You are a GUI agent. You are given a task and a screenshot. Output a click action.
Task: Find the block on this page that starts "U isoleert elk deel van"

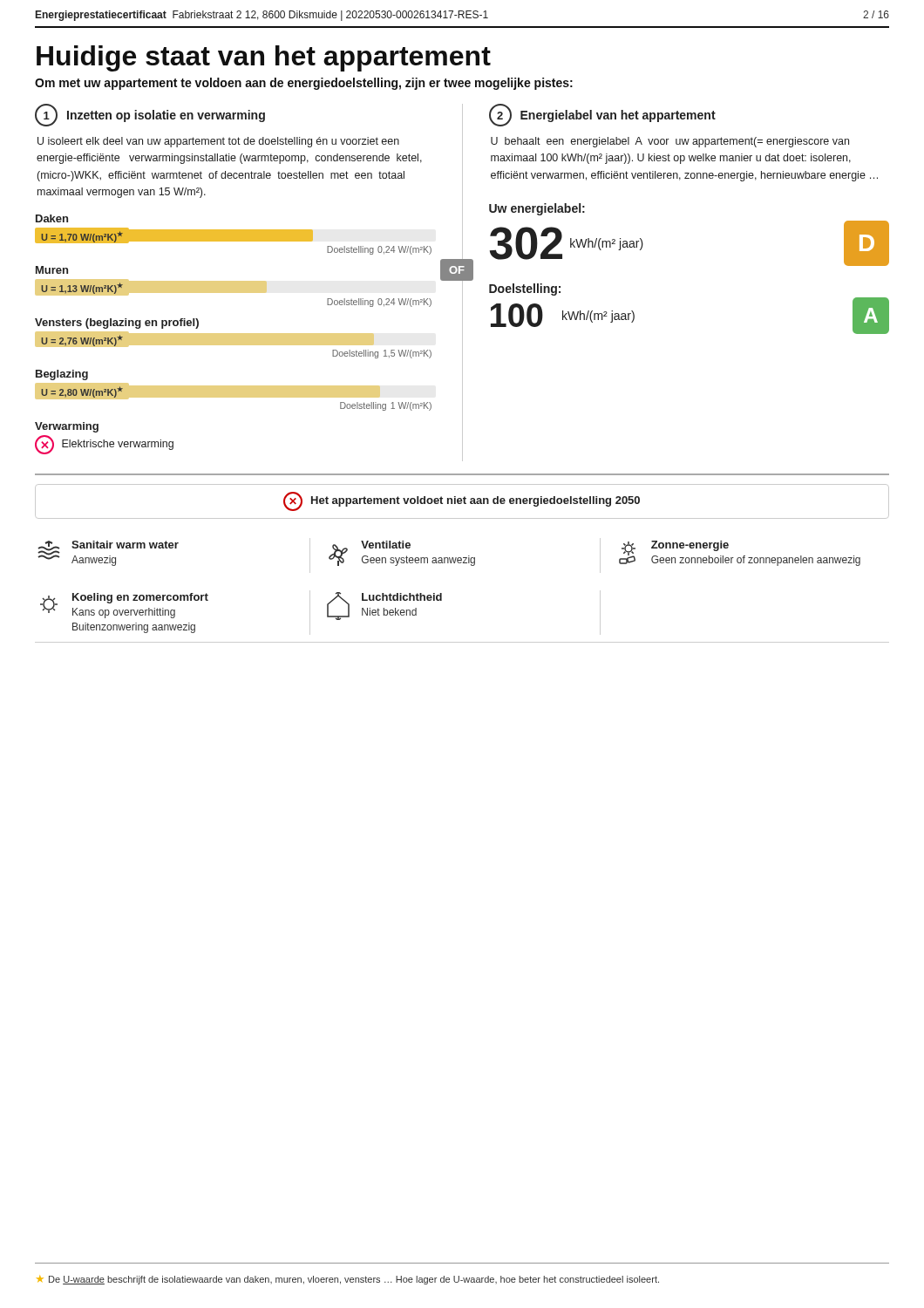point(229,167)
